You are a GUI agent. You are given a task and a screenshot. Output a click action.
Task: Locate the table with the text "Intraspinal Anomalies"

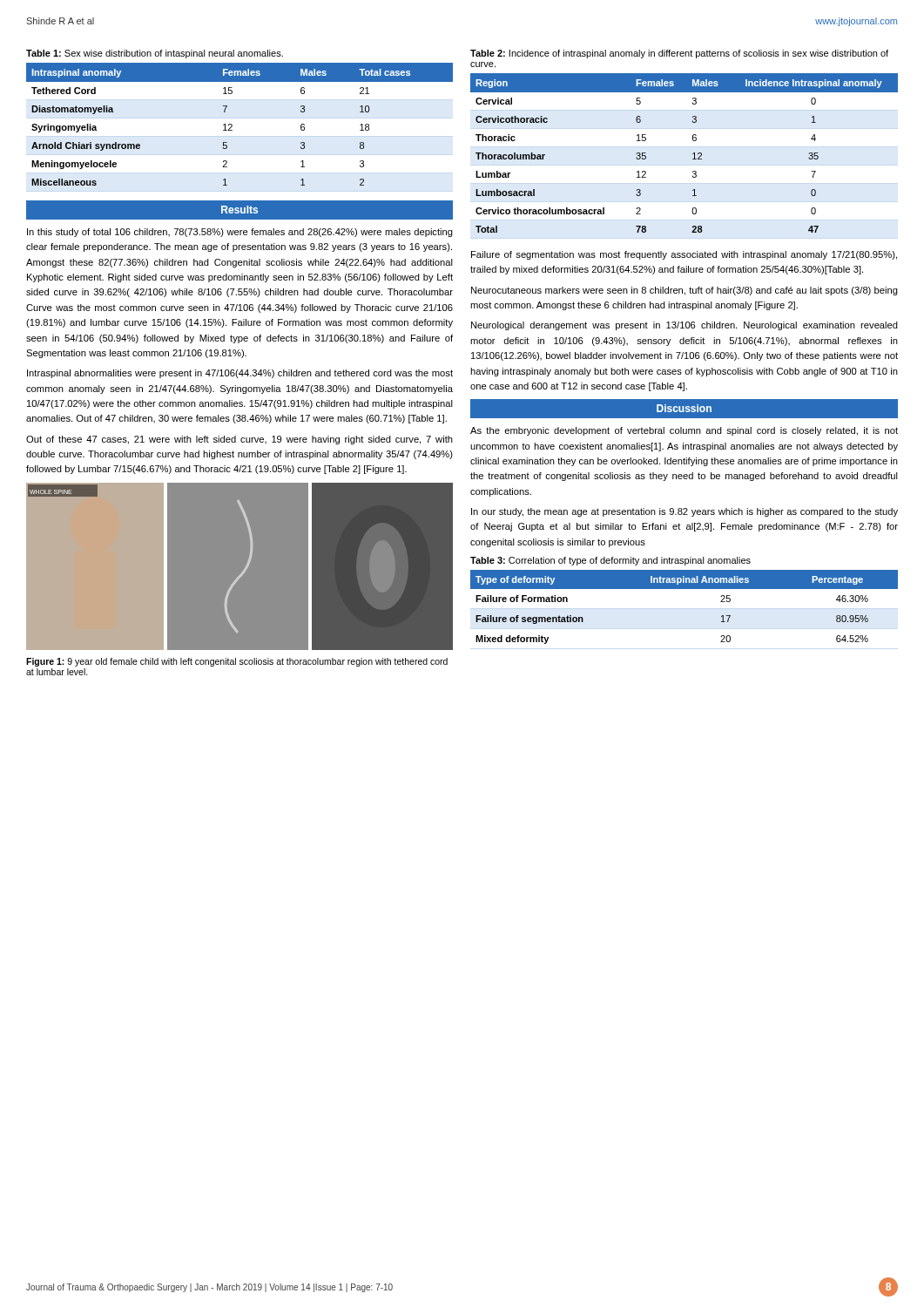(684, 610)
